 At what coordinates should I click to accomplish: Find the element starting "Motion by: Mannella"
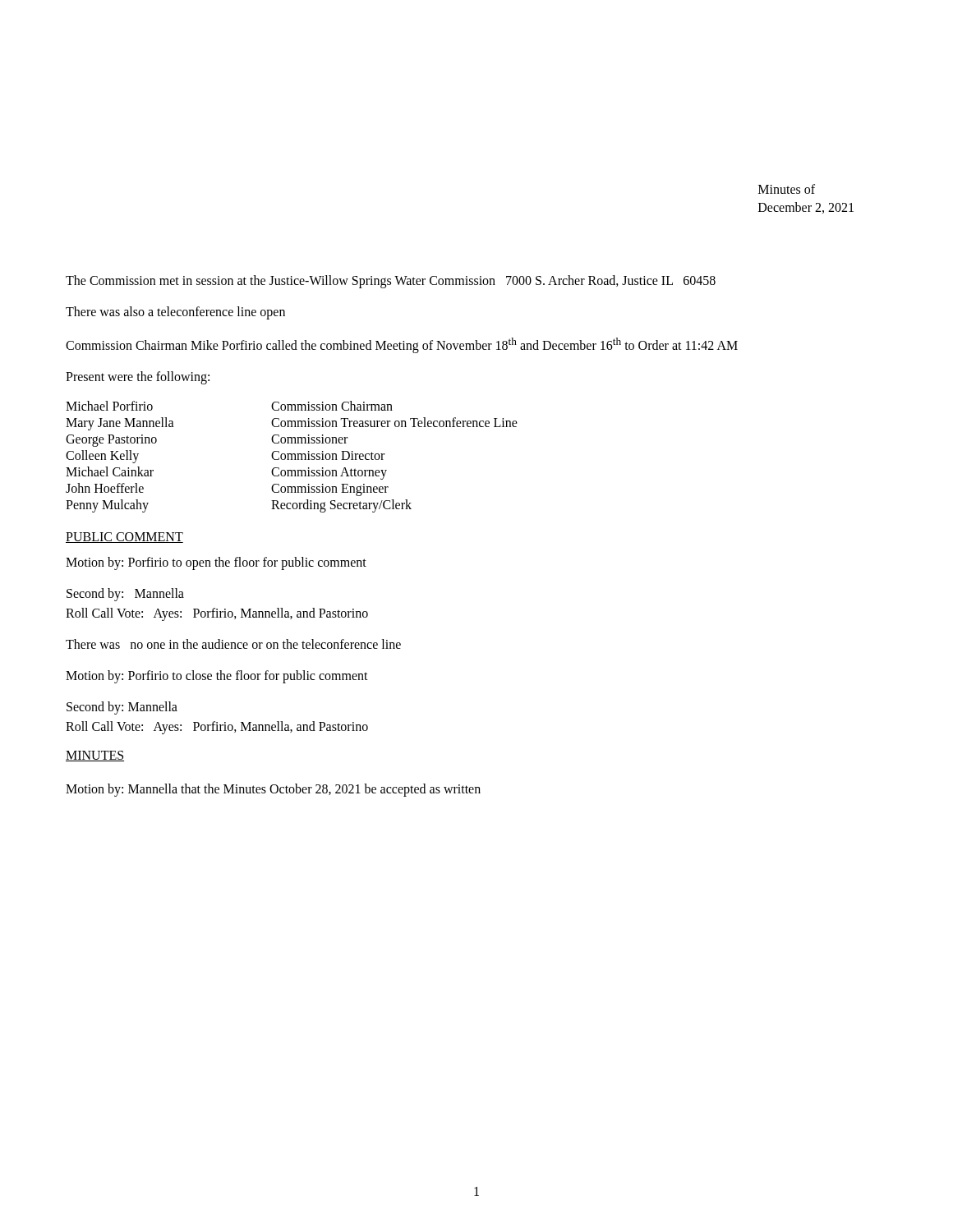(273, 789)
